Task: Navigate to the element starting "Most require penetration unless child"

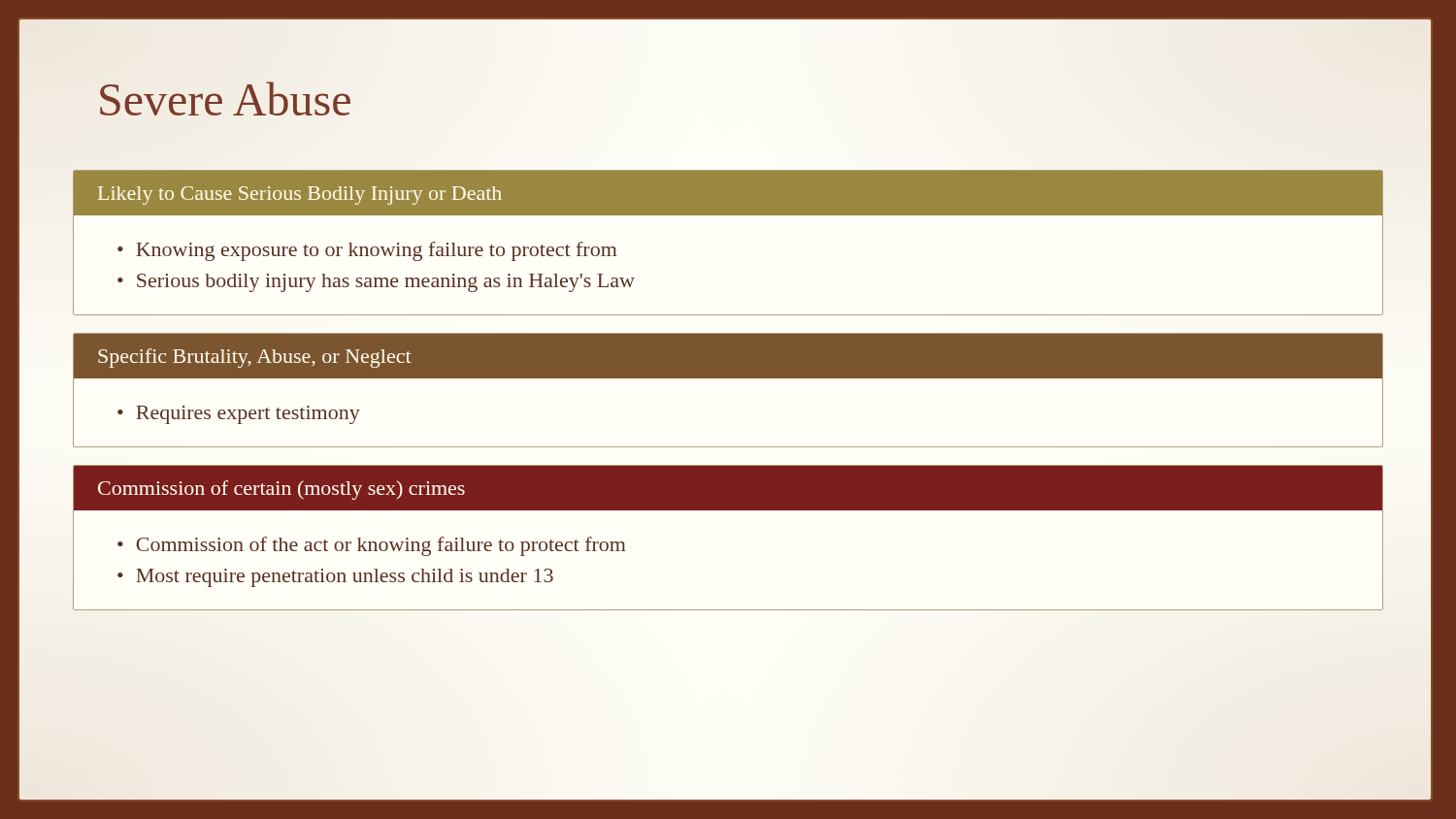Action: coord(345,575)
